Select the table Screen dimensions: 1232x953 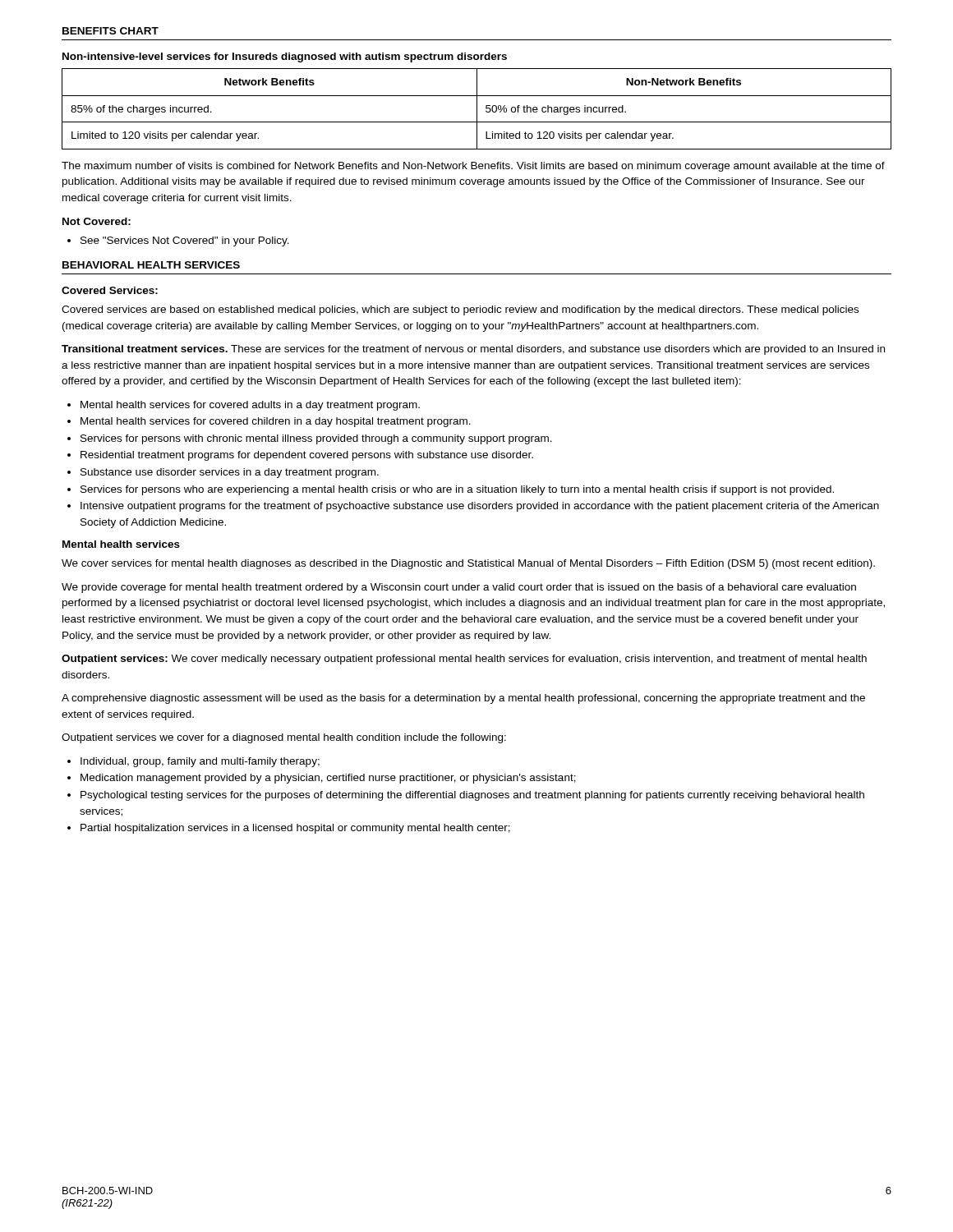pyautogui.click(x=476, y=109)
